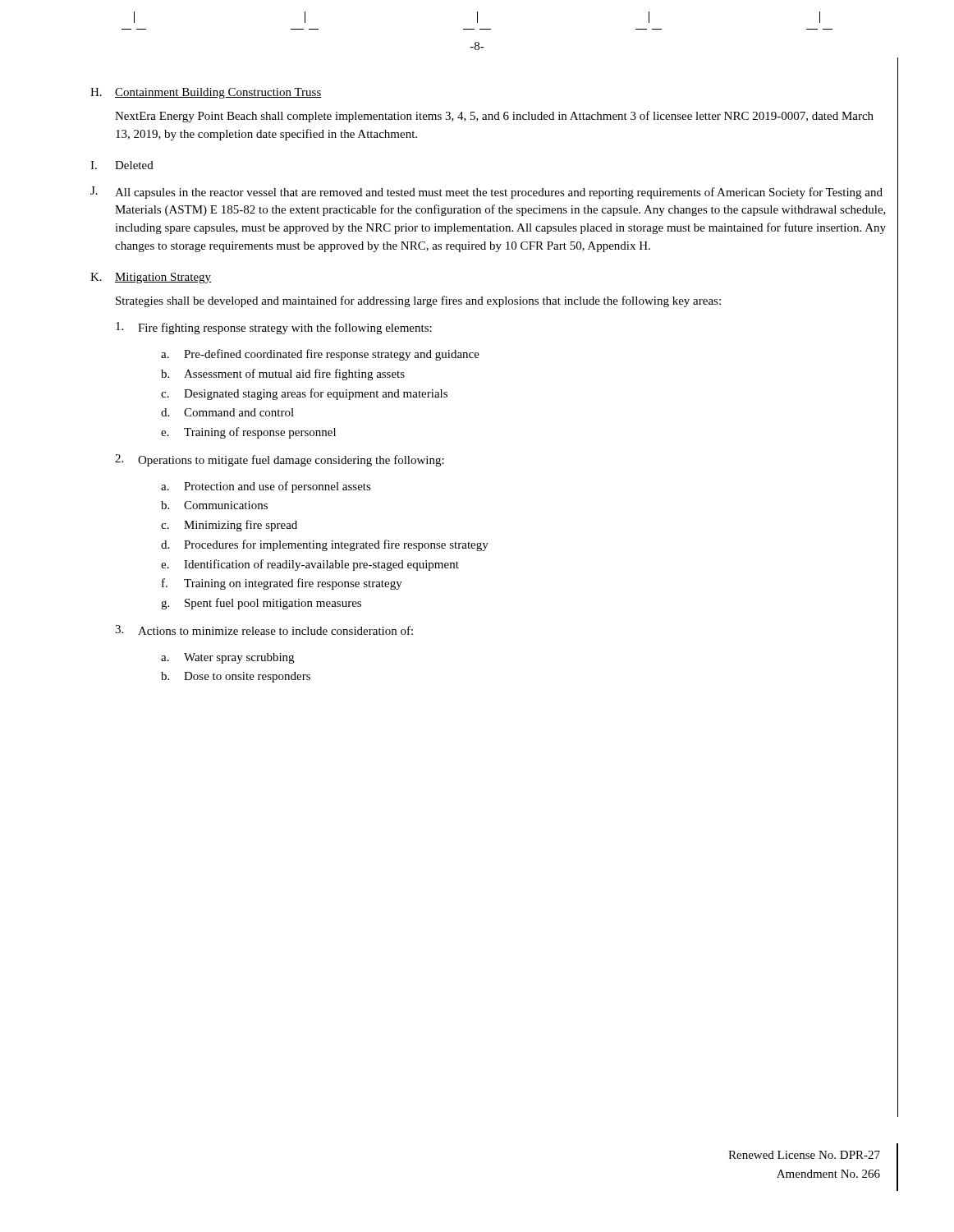
Task: Navigate to the text starting "b. Communications"
Action: click(215, 506)
